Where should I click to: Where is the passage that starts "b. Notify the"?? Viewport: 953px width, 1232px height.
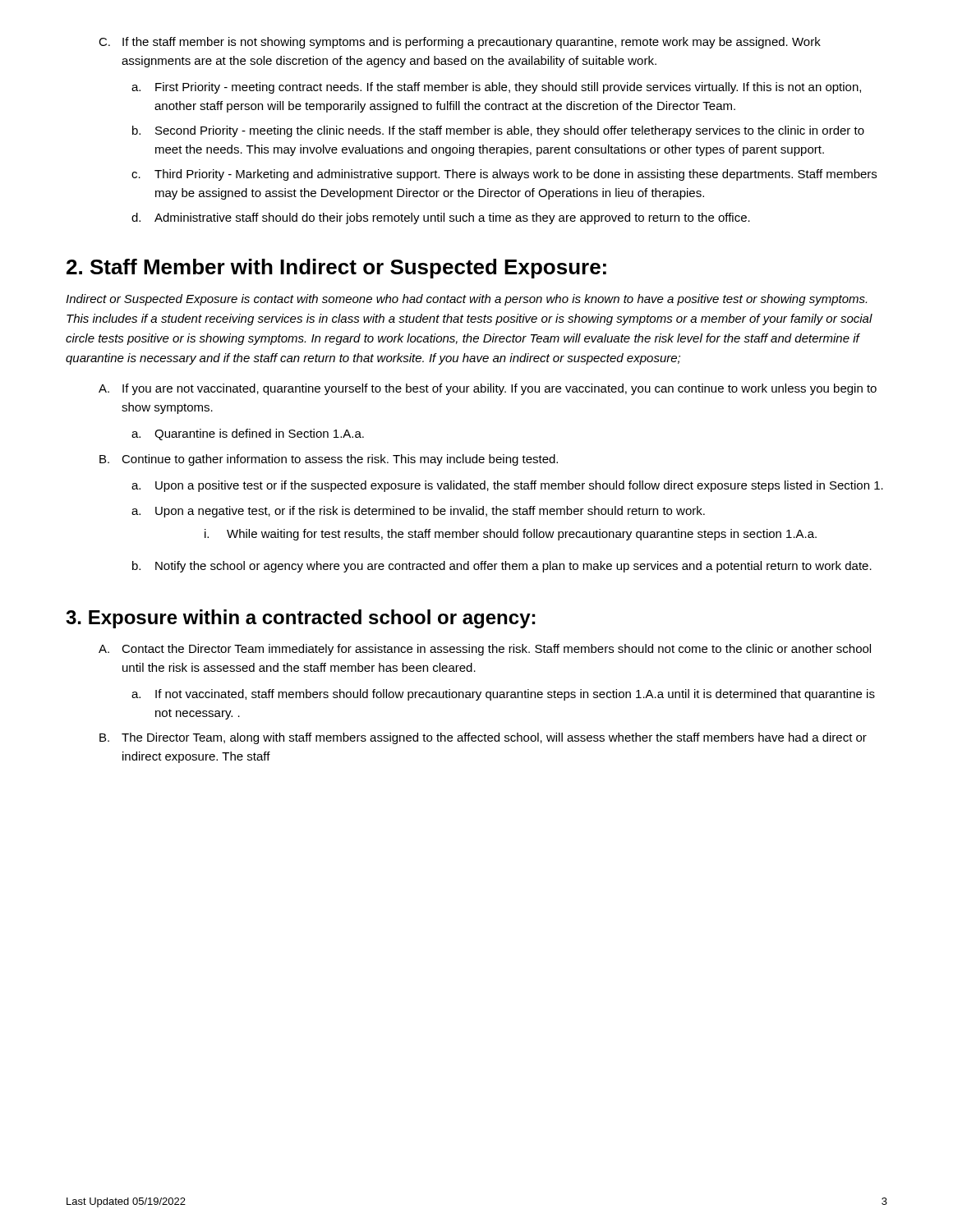pos(509,566)
